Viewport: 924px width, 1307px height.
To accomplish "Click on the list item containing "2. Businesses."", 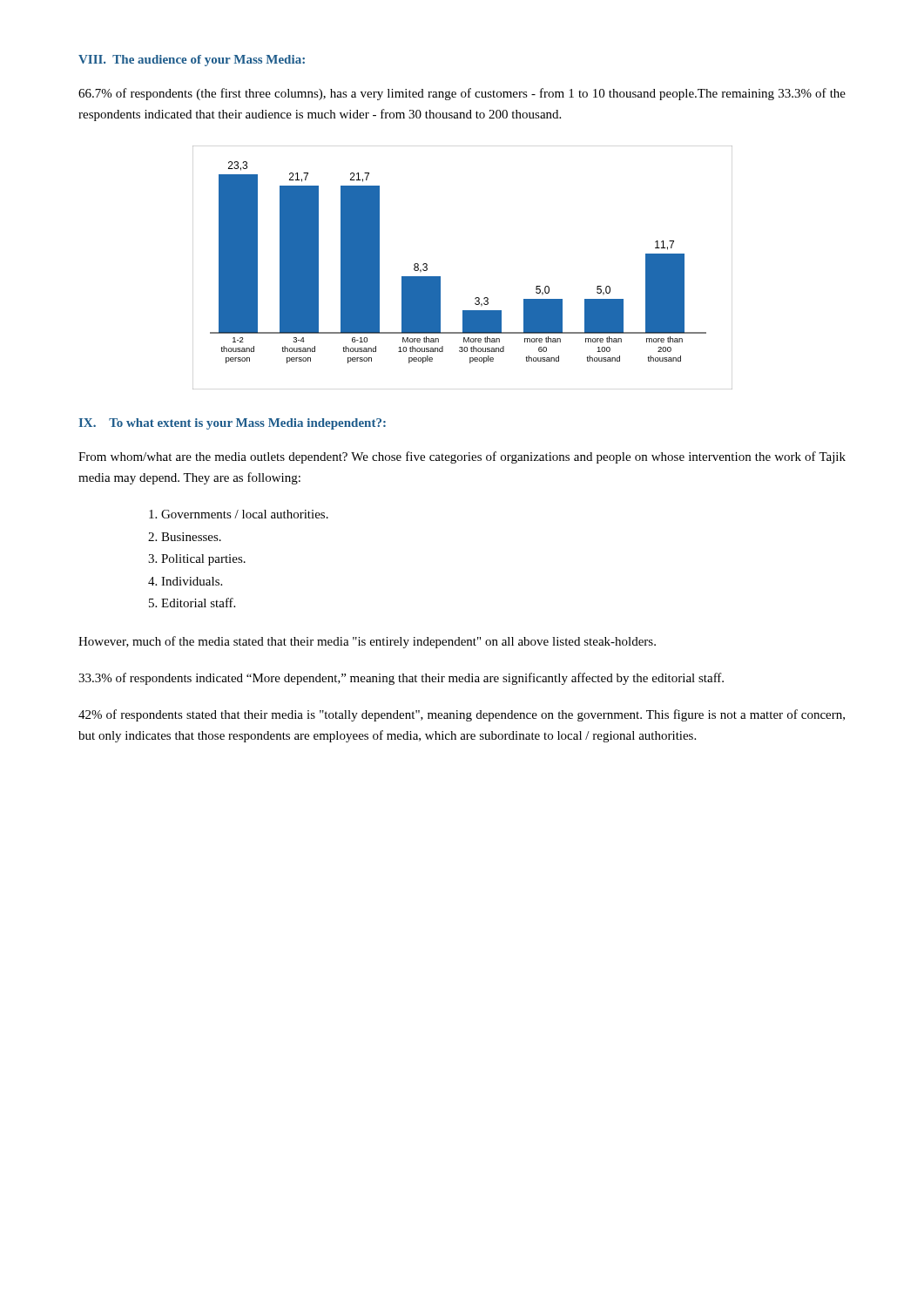I will pos(185,536).
